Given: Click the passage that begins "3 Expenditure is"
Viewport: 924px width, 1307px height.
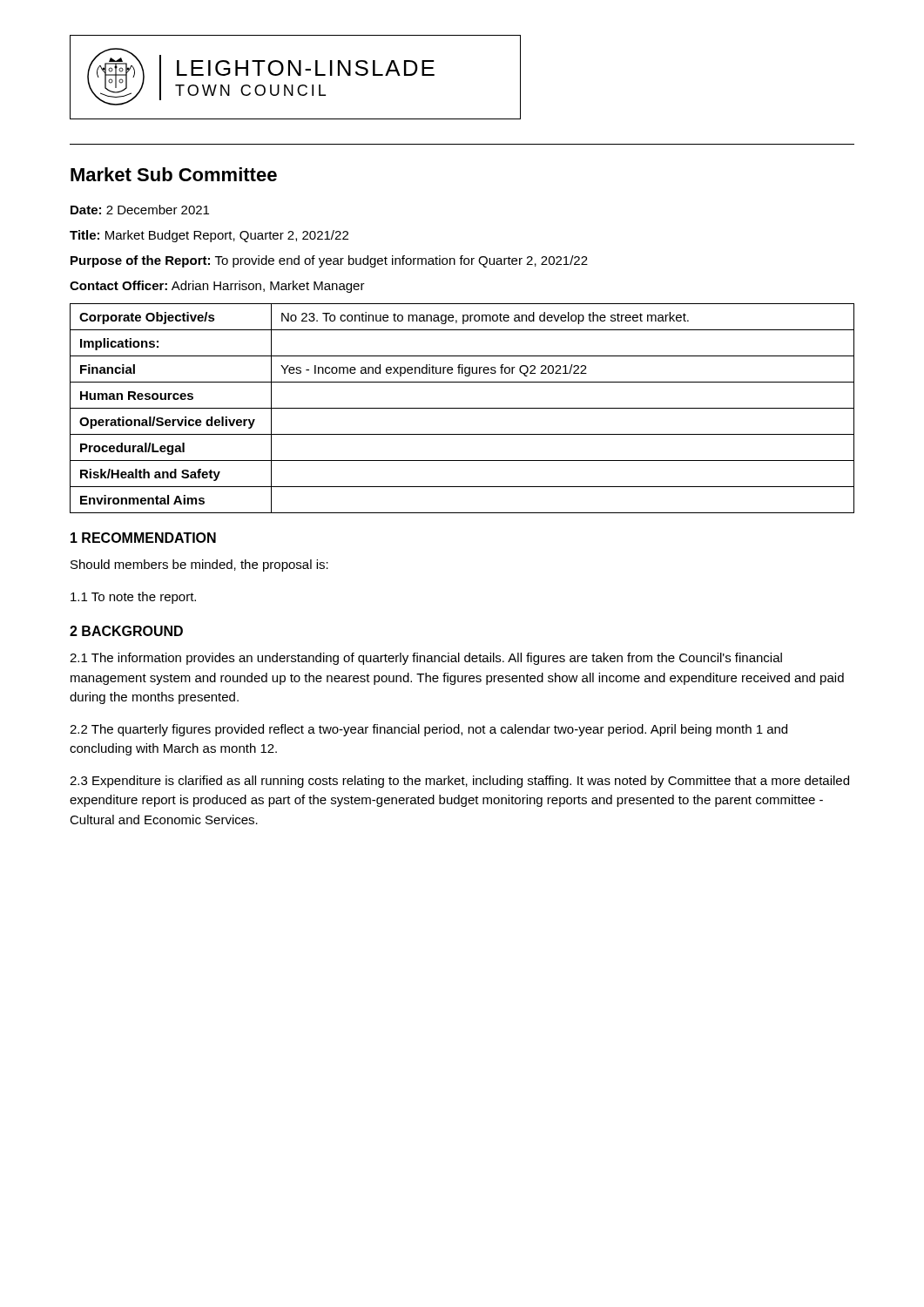Looking at the screenshot, I should tap(460, 799).
